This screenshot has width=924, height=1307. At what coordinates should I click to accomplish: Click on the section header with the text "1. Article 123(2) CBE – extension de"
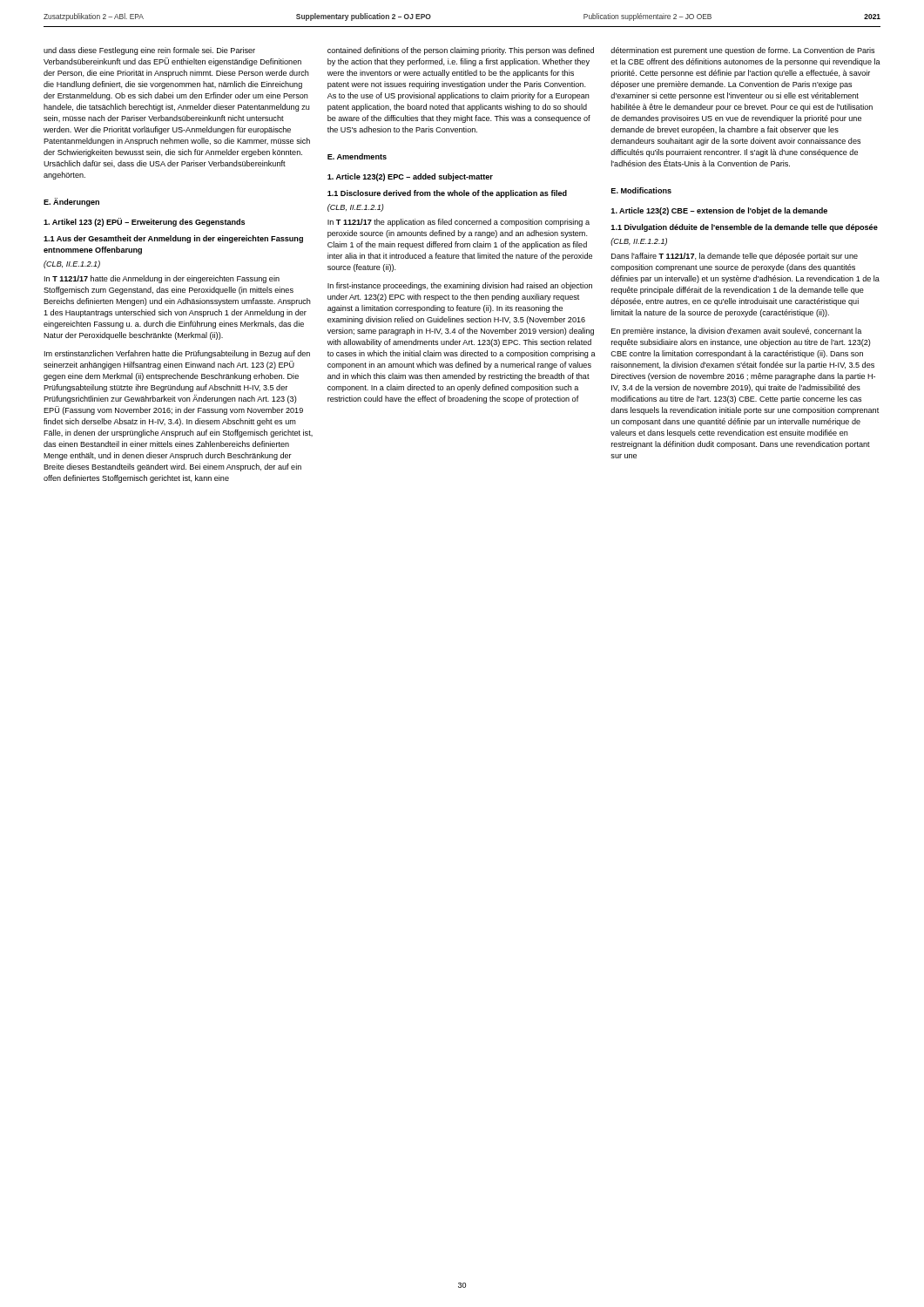pyautogui.click(x=719, y=211)
